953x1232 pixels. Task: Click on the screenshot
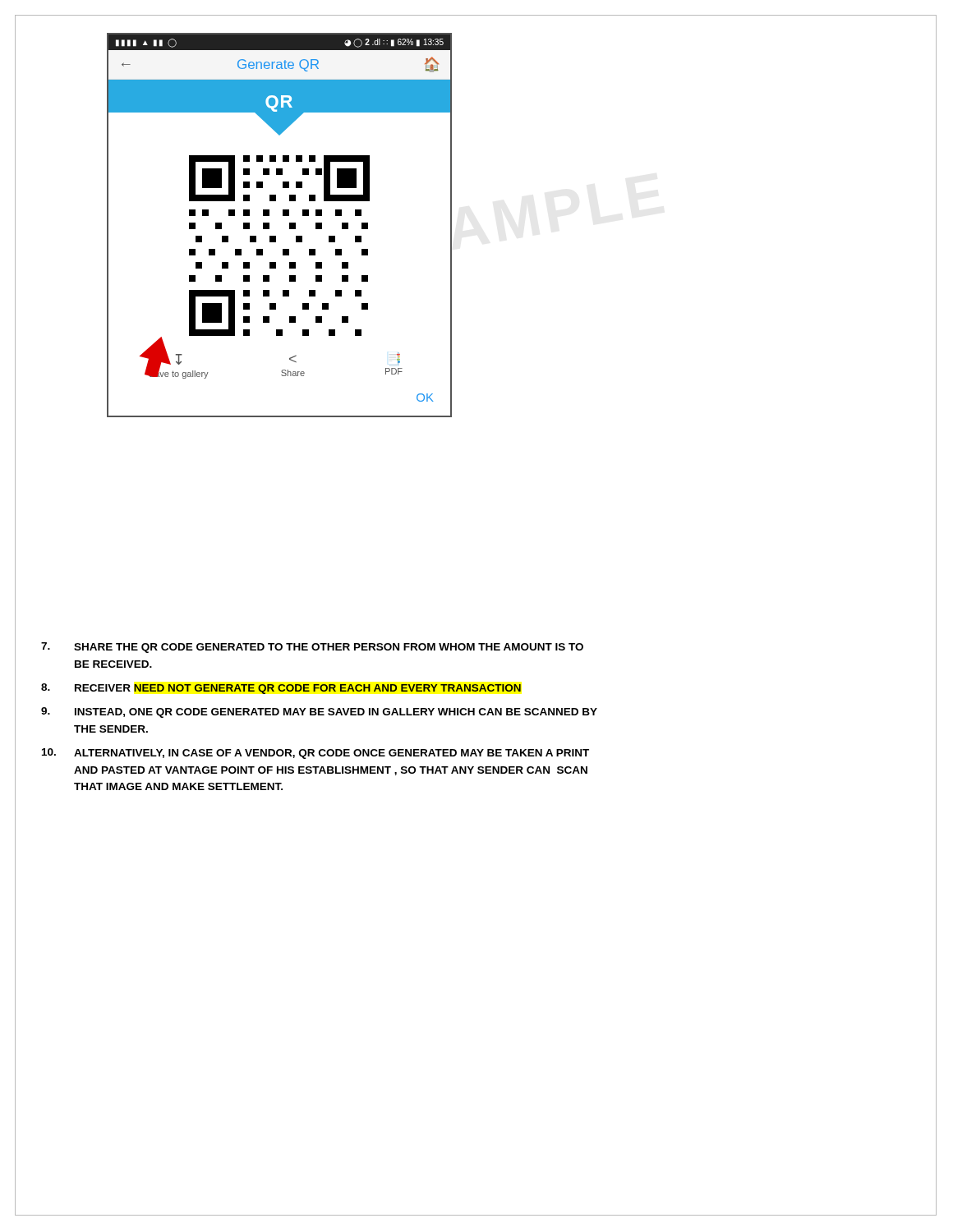pos(279,225)
